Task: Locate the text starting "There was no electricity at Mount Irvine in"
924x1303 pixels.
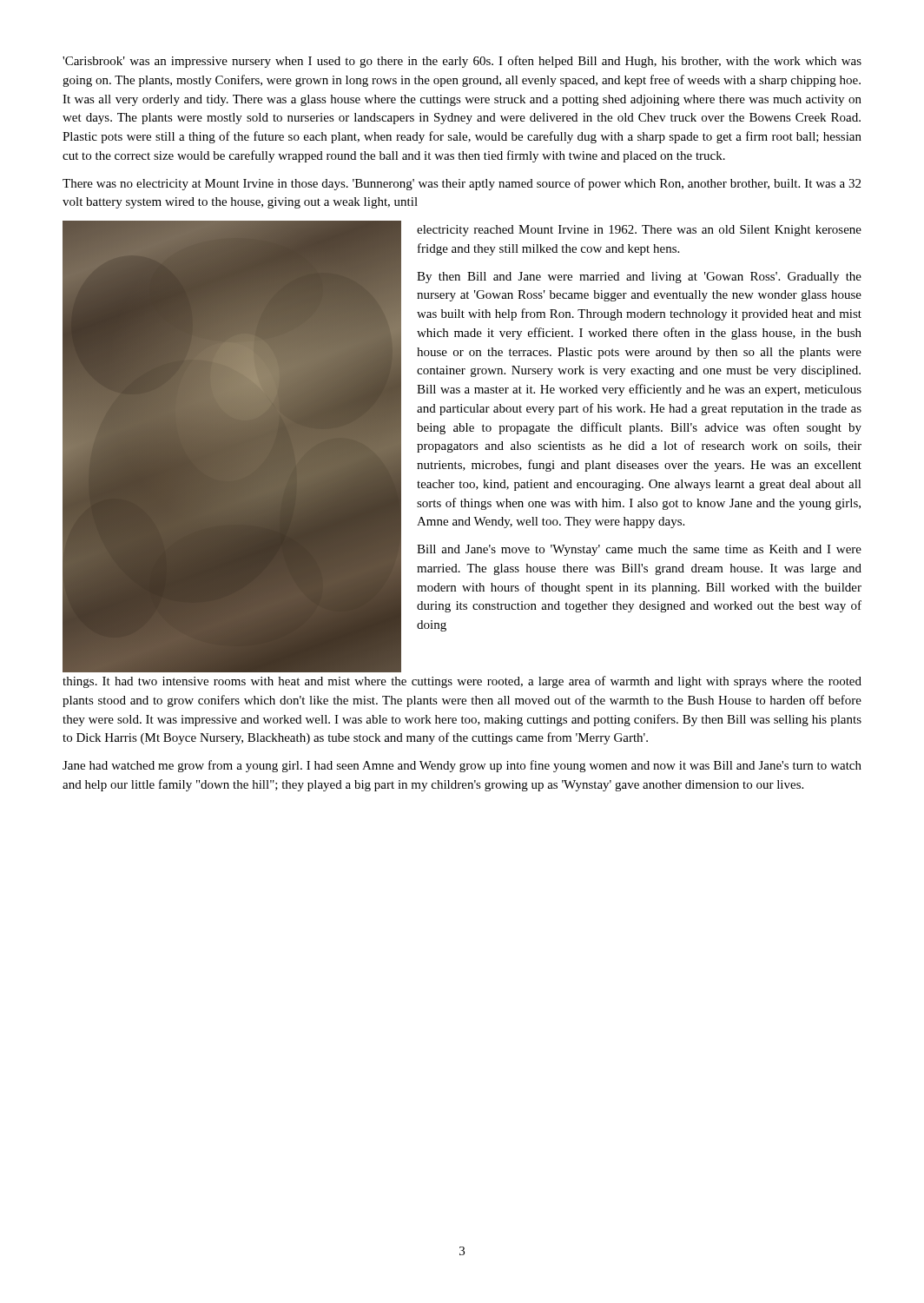Action: click(462, 193)
